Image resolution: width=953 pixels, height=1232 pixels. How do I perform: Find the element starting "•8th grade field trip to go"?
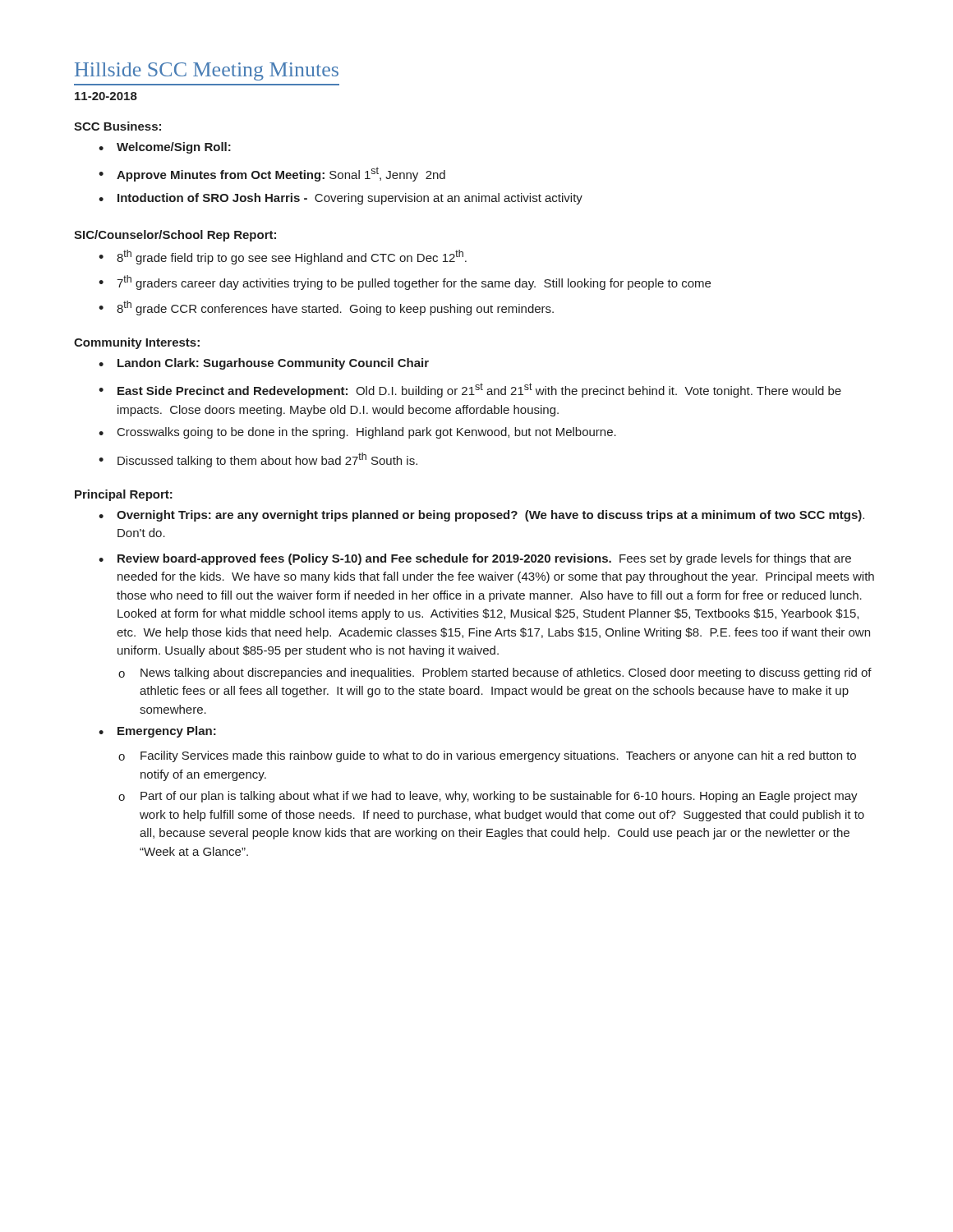point(283,257)
